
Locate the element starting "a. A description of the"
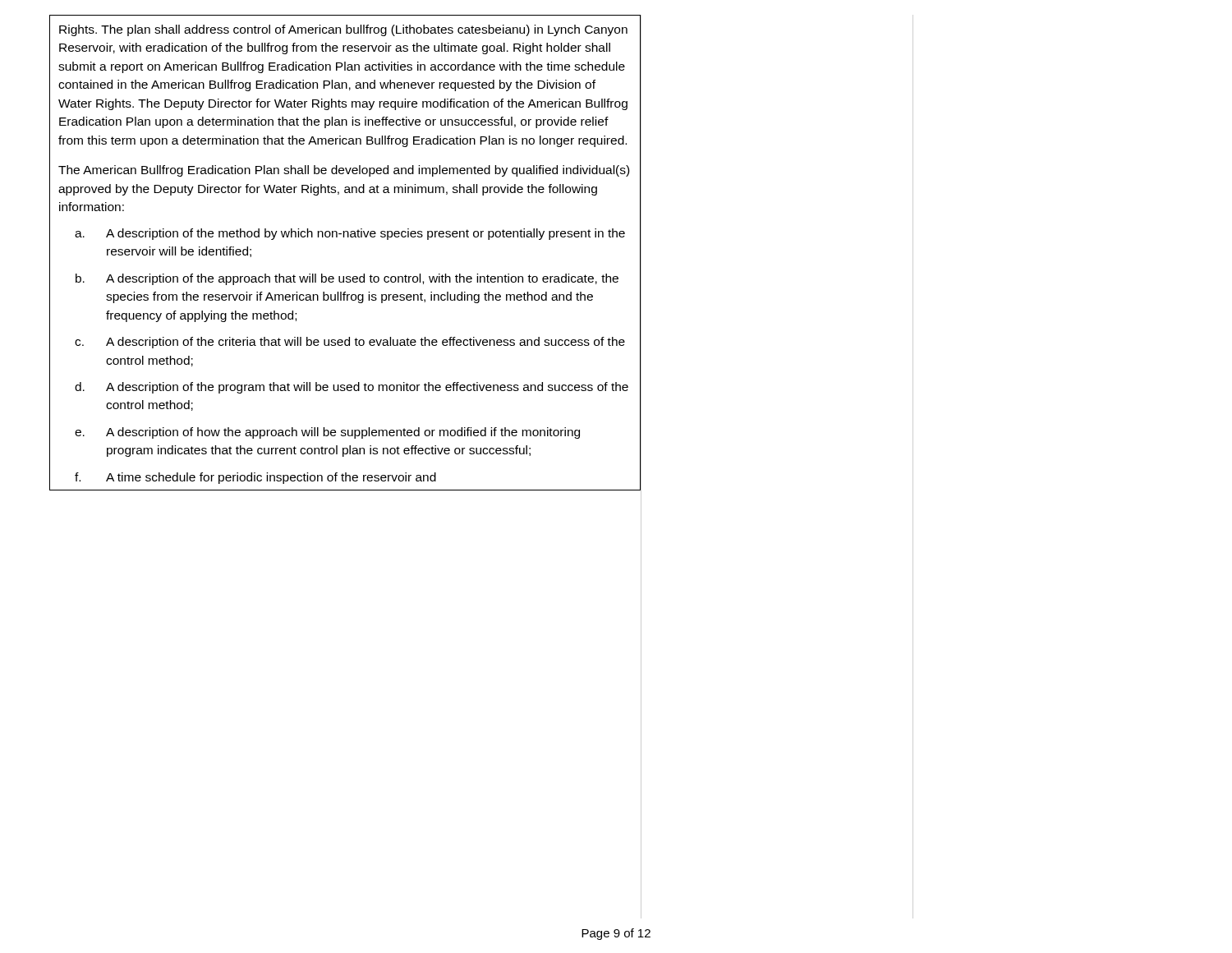[353, 242]
